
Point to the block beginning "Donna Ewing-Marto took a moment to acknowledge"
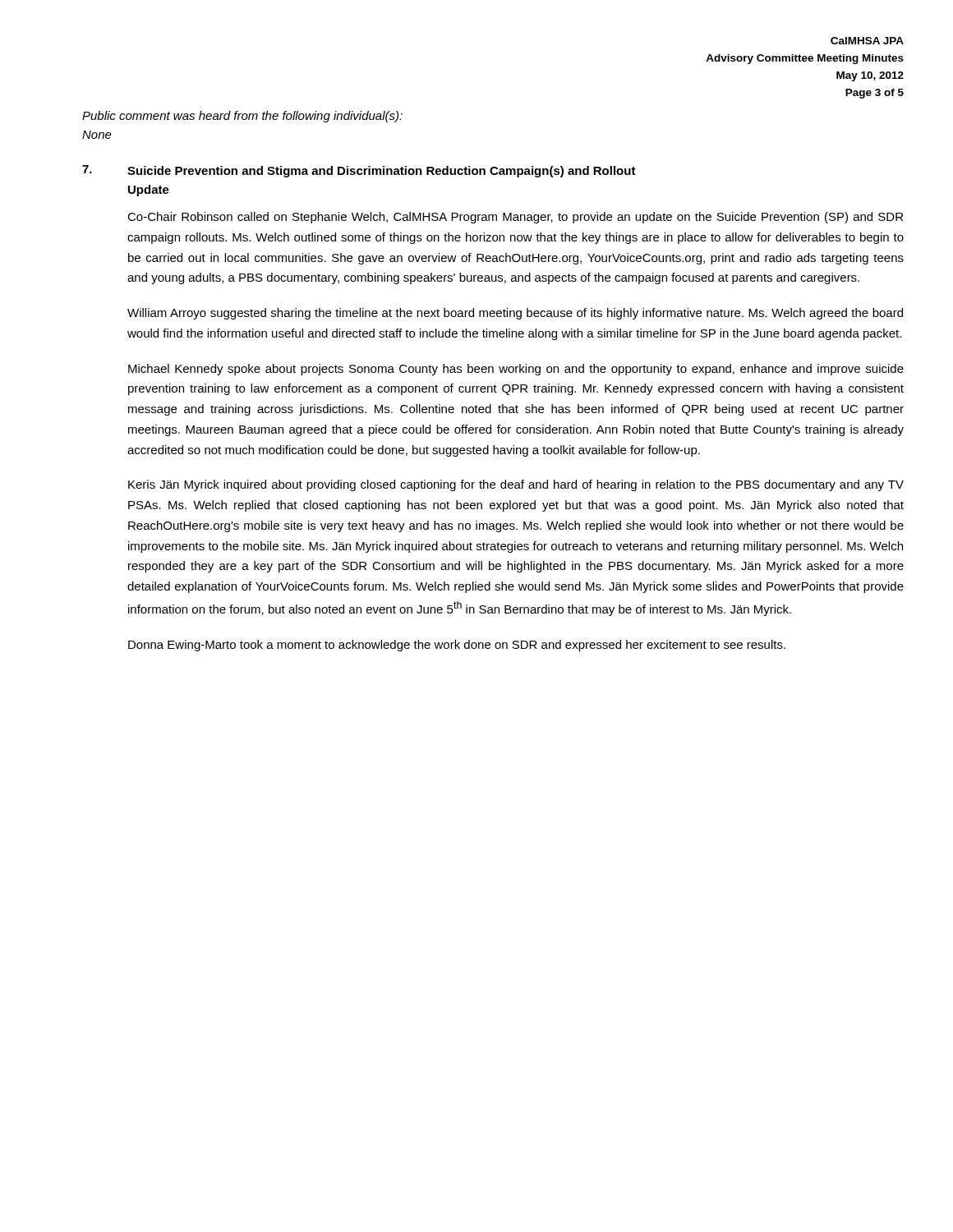(x=457, y=644)
